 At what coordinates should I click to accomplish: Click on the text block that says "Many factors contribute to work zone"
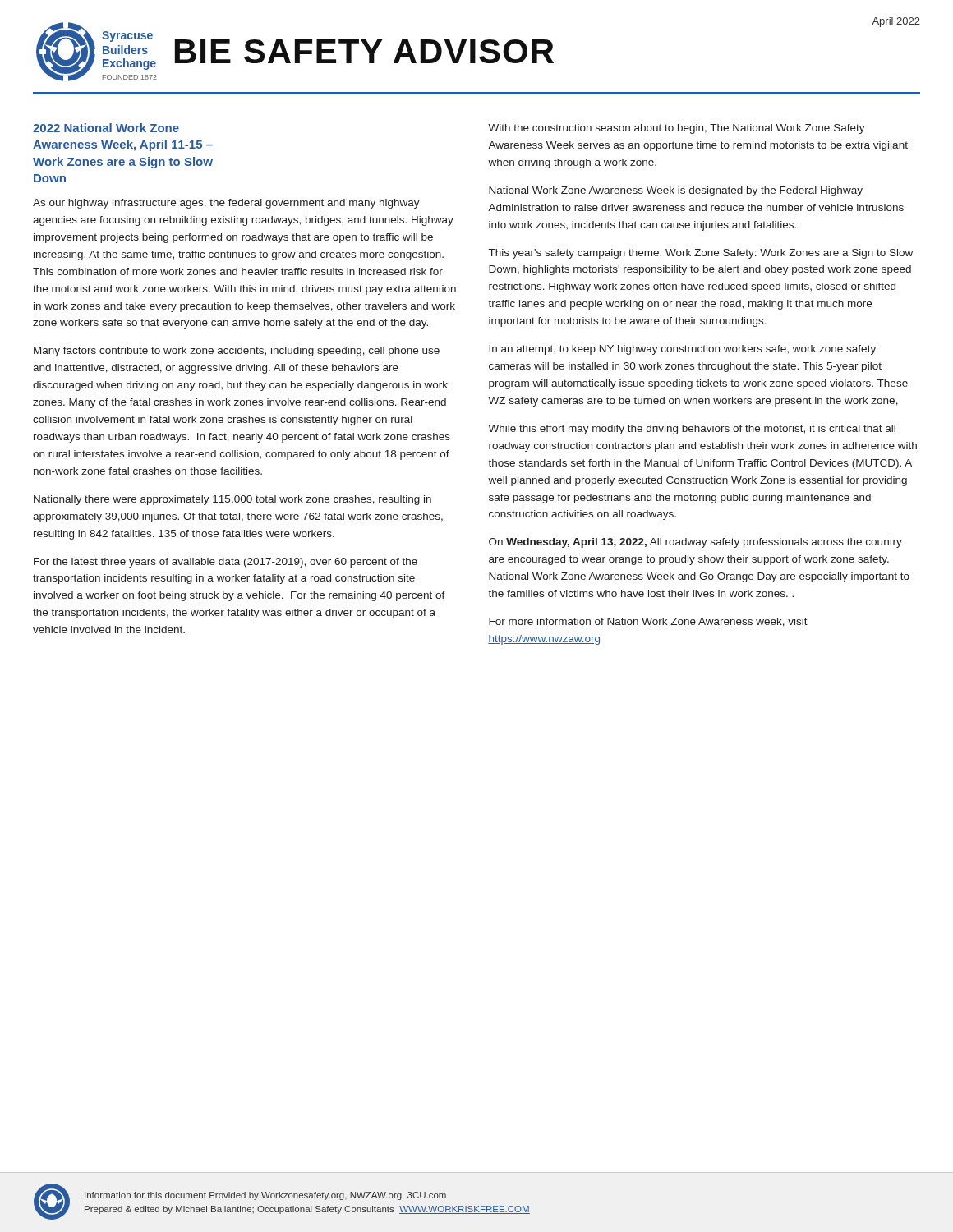click(x=242, y=411)
